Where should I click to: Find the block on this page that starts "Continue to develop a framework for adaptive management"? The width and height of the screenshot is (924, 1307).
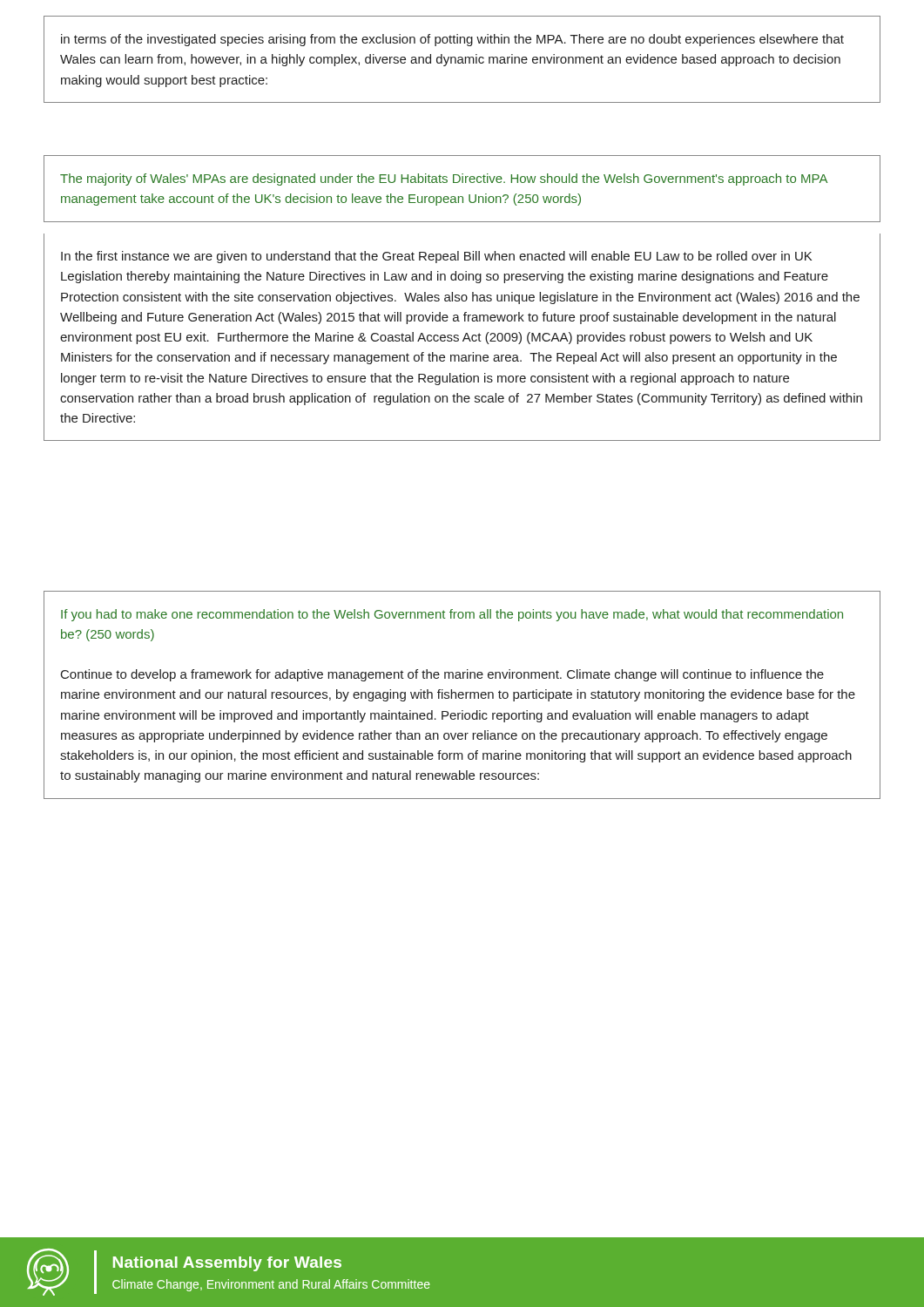458,725
